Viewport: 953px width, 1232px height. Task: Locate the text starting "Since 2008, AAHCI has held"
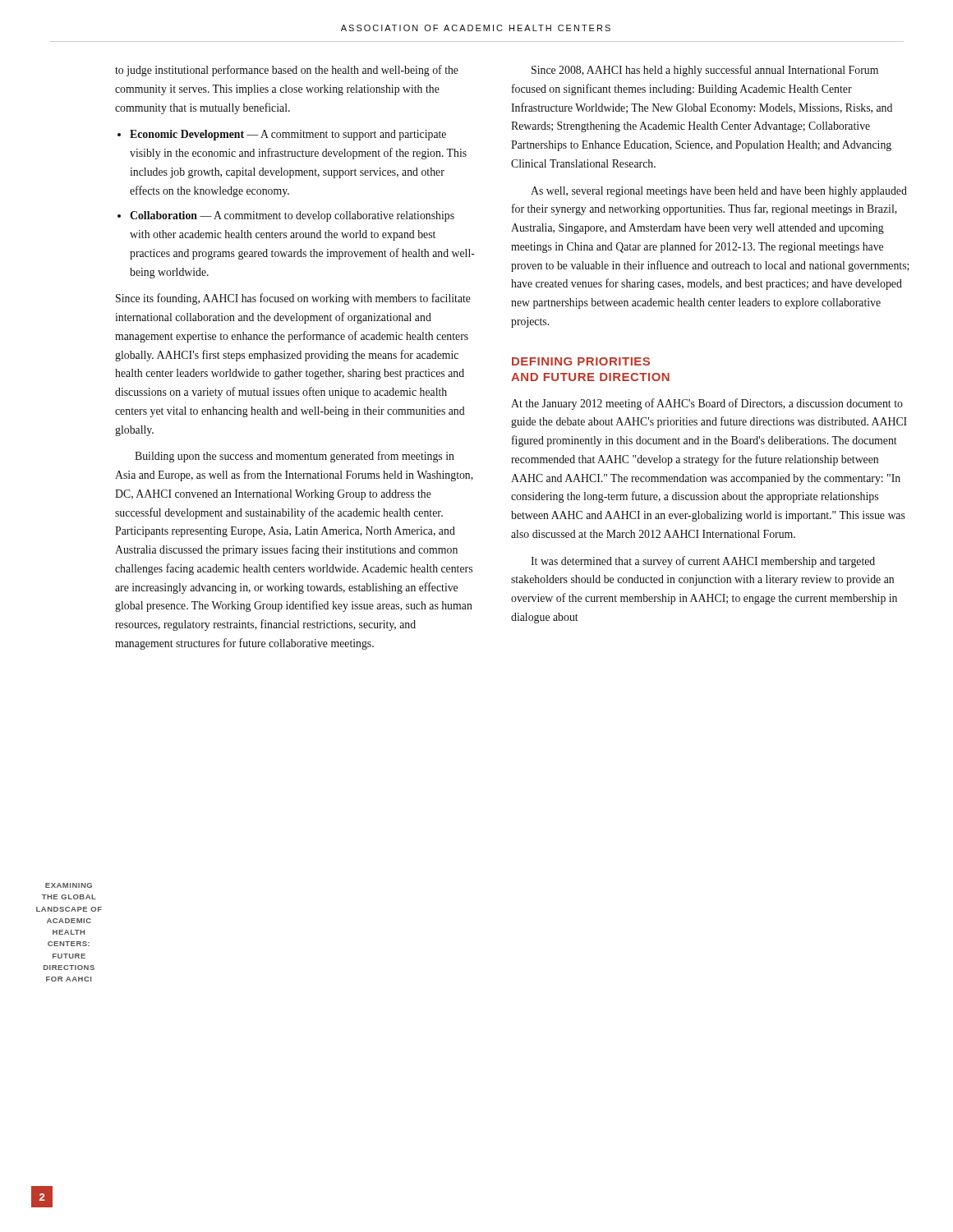(x=711, y=197)
